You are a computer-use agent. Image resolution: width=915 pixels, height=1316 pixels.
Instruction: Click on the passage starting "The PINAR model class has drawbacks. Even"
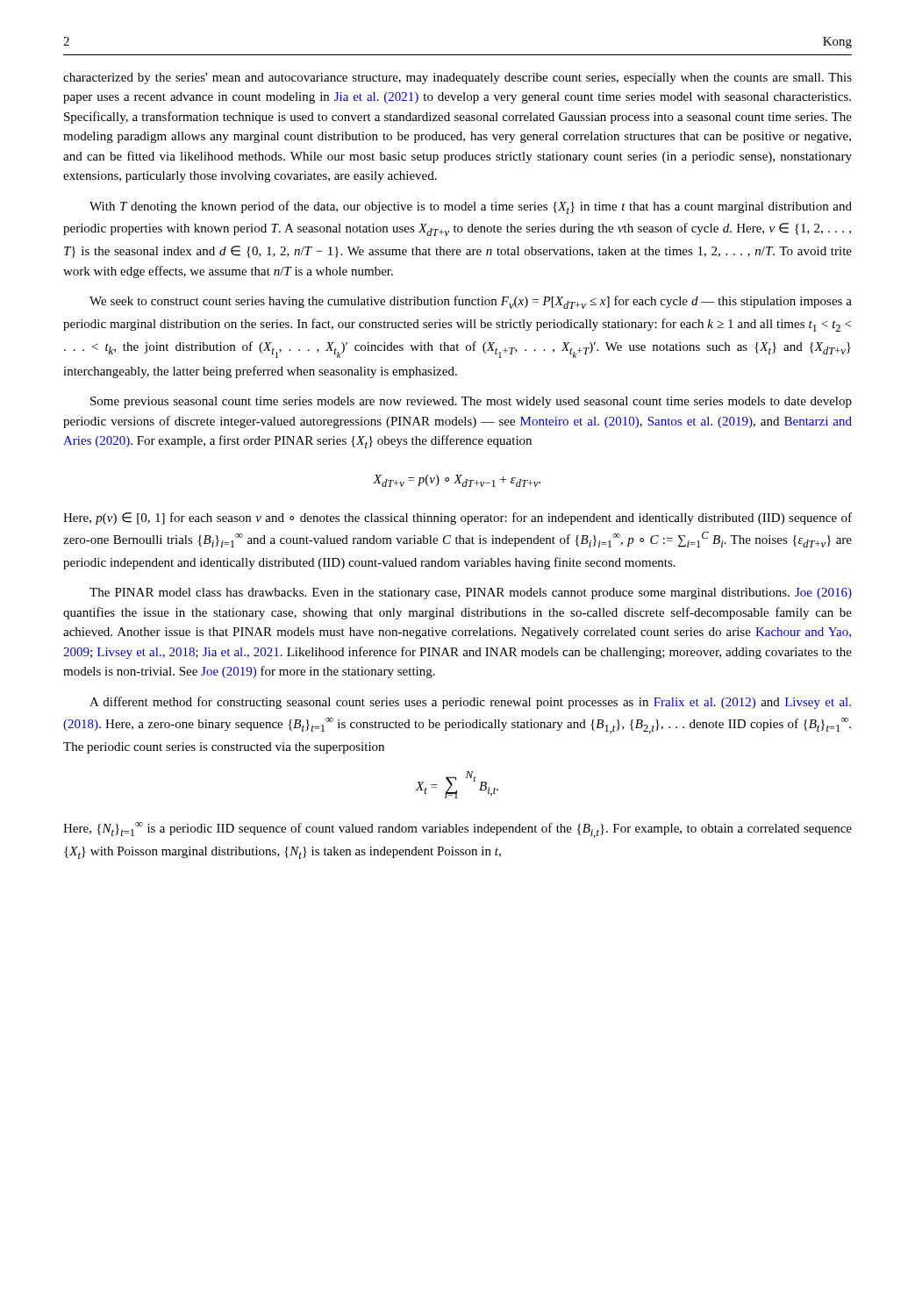click(x=458, y=632)
